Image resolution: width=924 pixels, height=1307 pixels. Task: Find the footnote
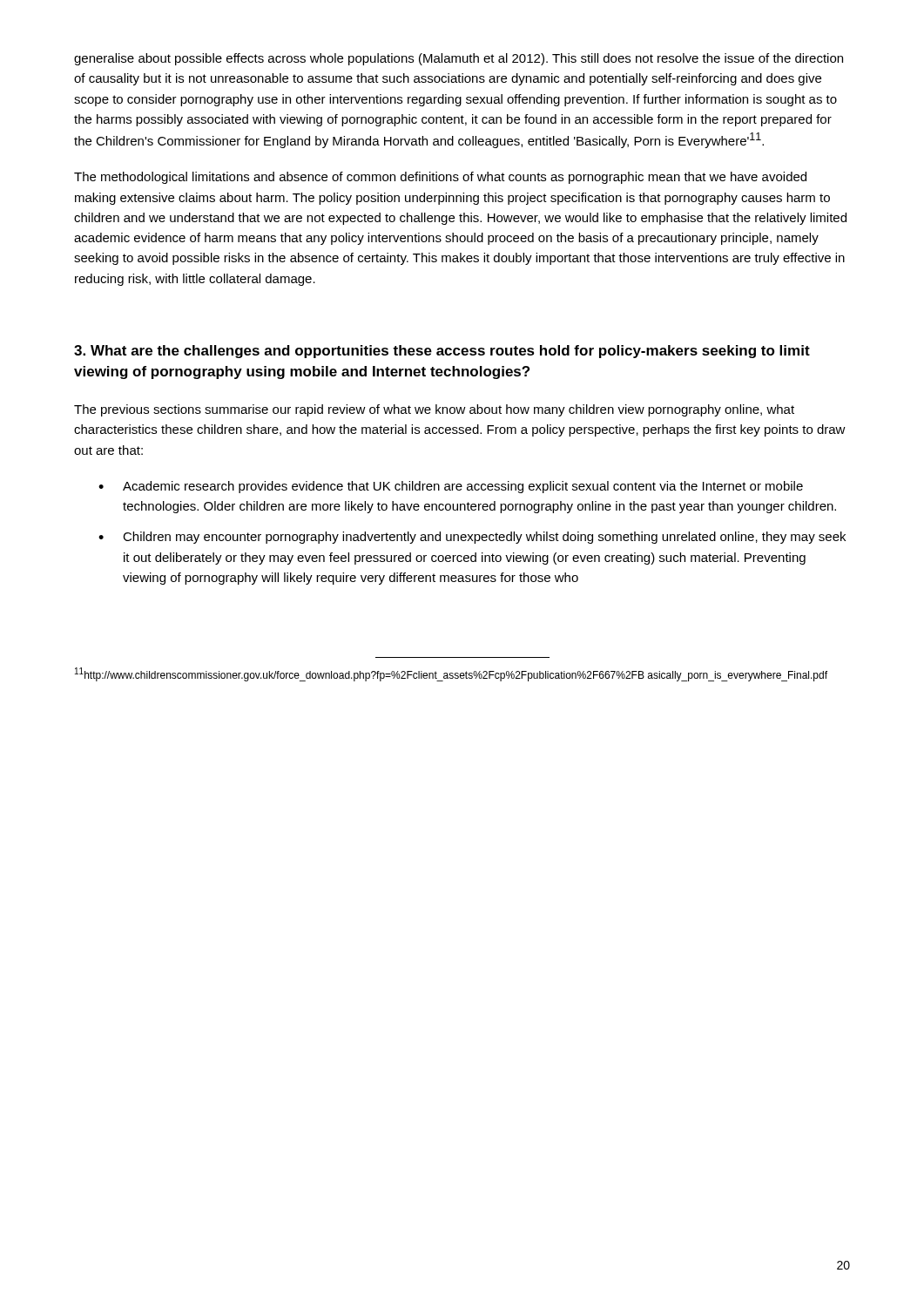coord(451,674)
